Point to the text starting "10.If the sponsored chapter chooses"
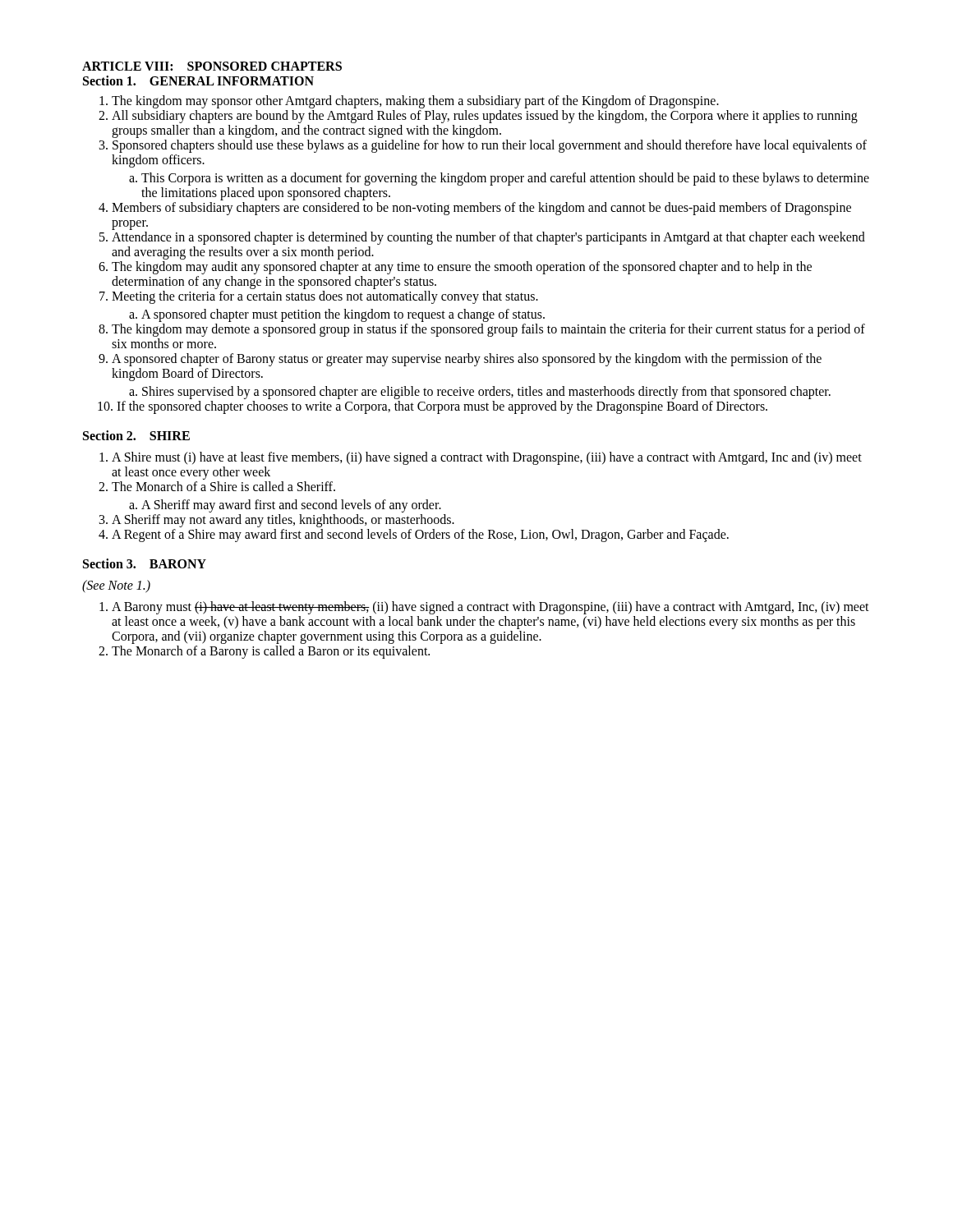The height and width of the screenshot is (1232, 953). click(484, 407)
